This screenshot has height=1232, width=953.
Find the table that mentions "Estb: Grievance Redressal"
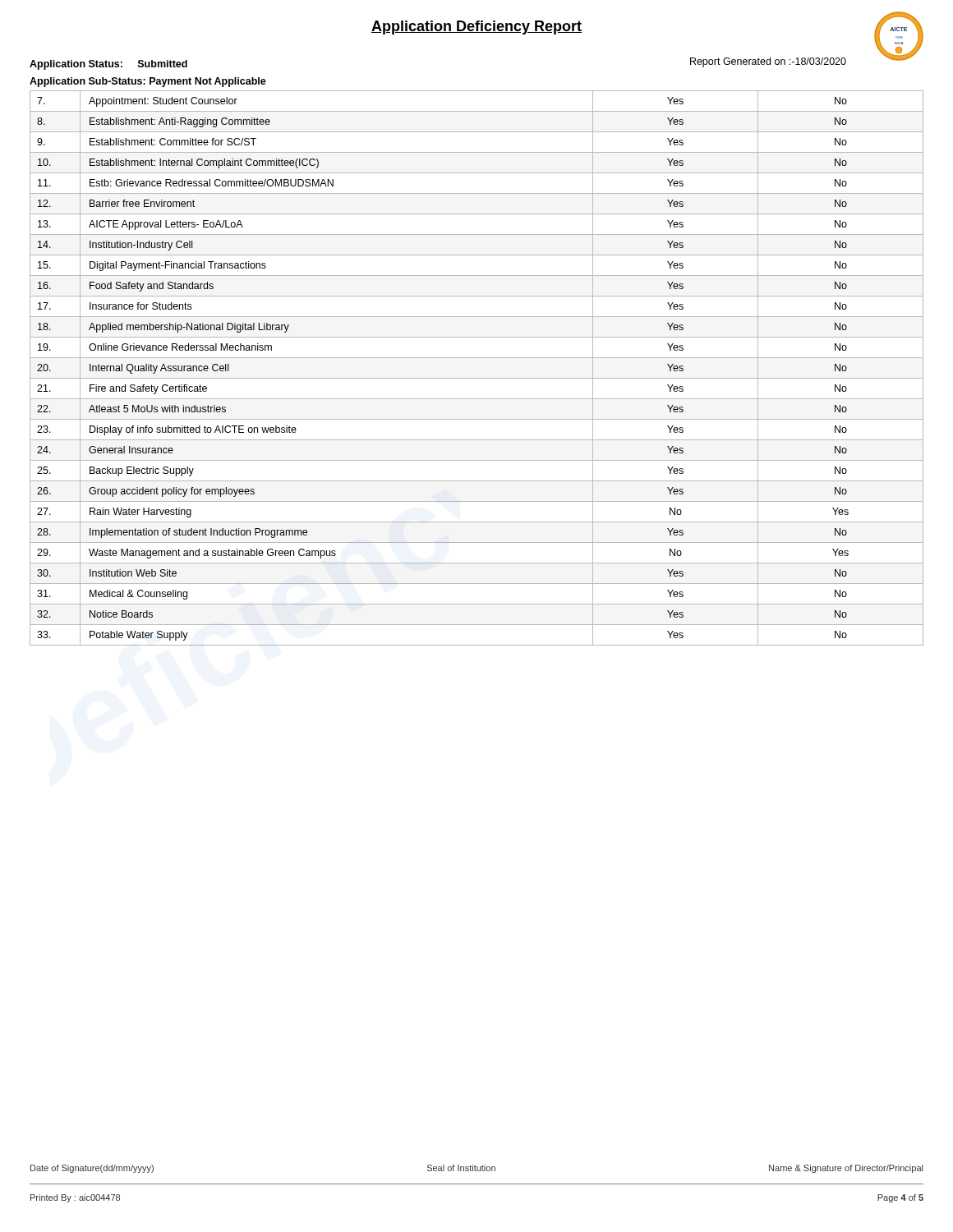476,368
